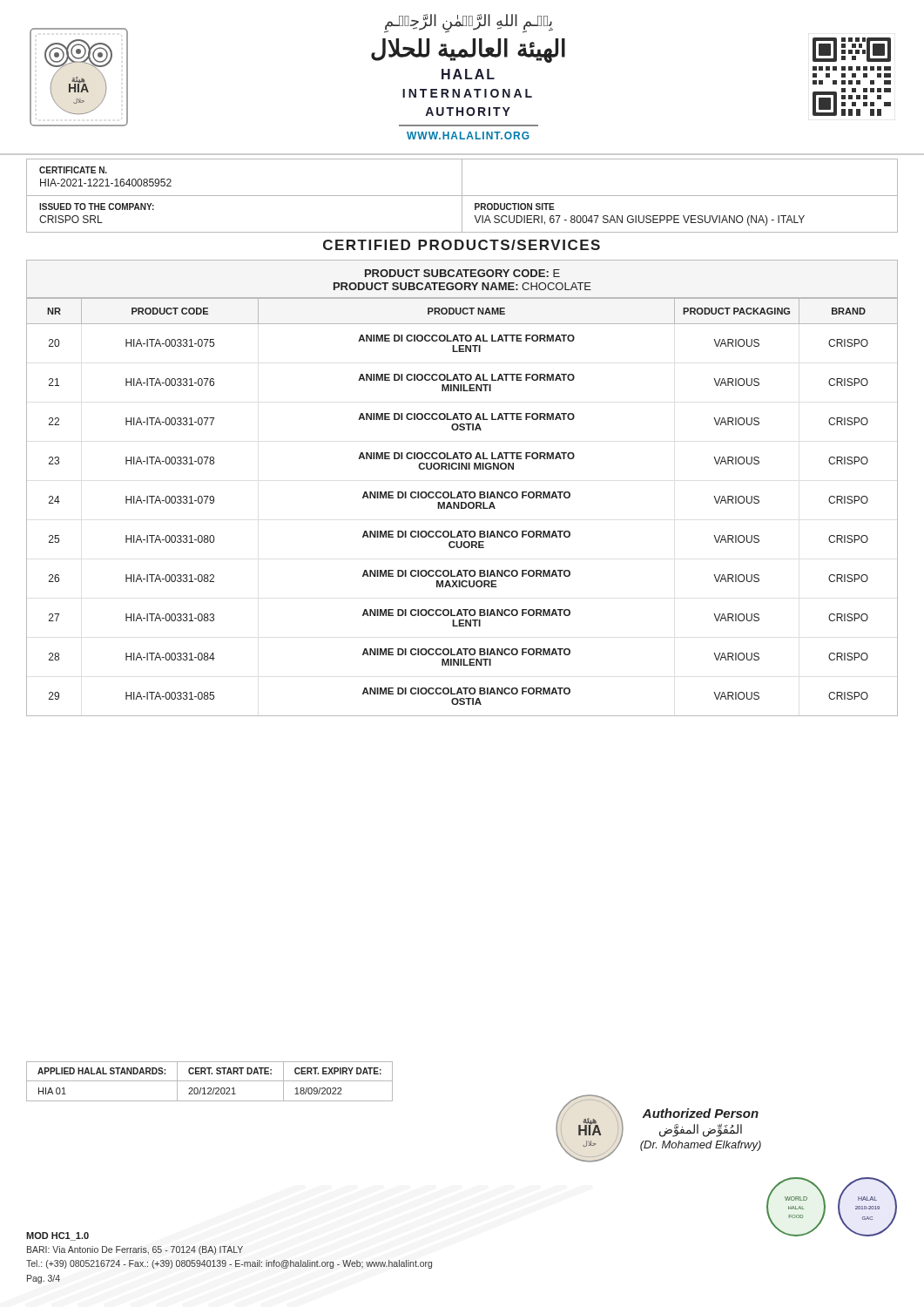Select the text block containing "هيئة HIA حلال Authorized Person المُفَوِّض المفوَّض (Dr."

click(x=658, y=1128)
